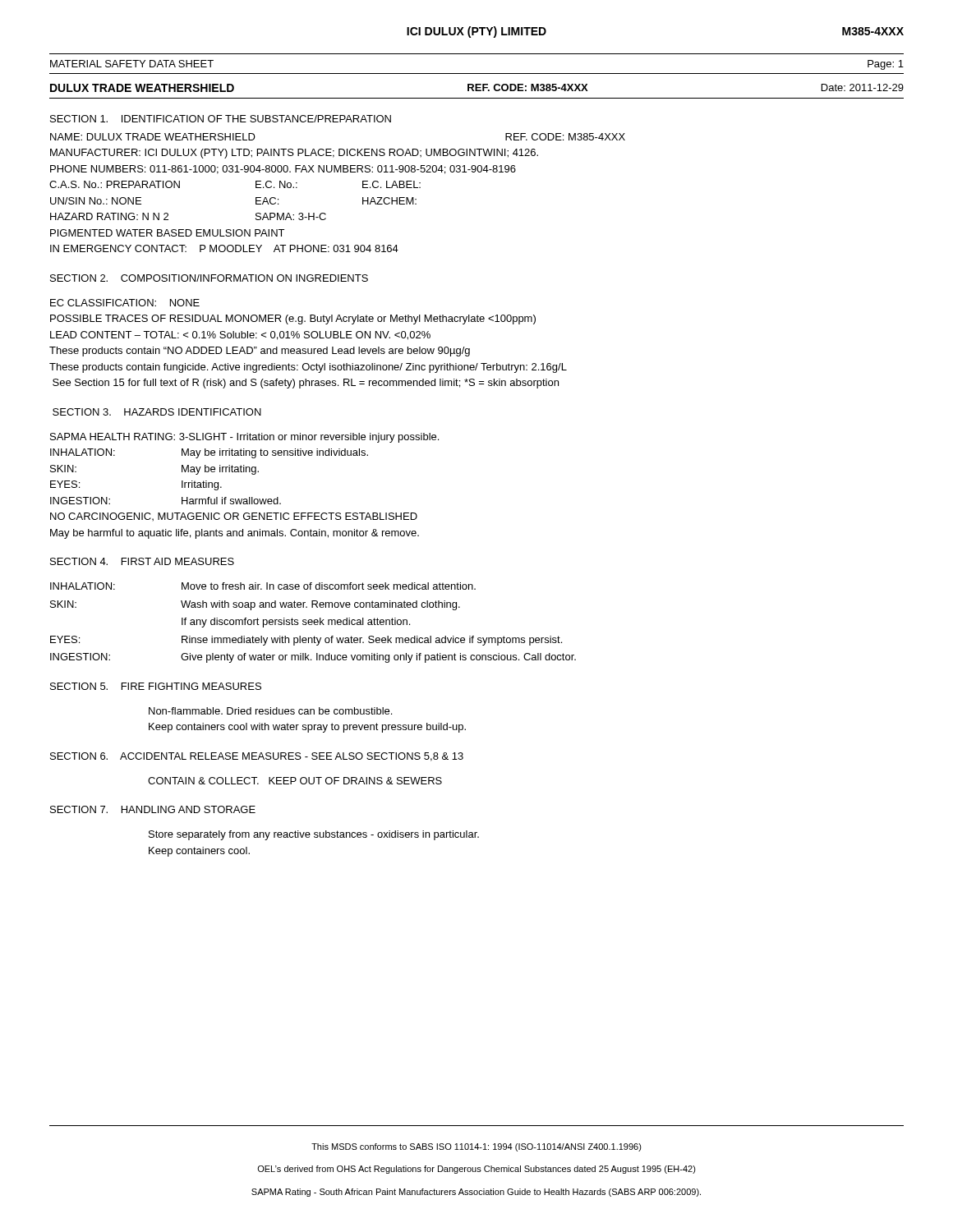
Task: Find the passage starting "SECTION 3. HAZARDS IDENTIFICATION"
Action: [x=157, y=412]
